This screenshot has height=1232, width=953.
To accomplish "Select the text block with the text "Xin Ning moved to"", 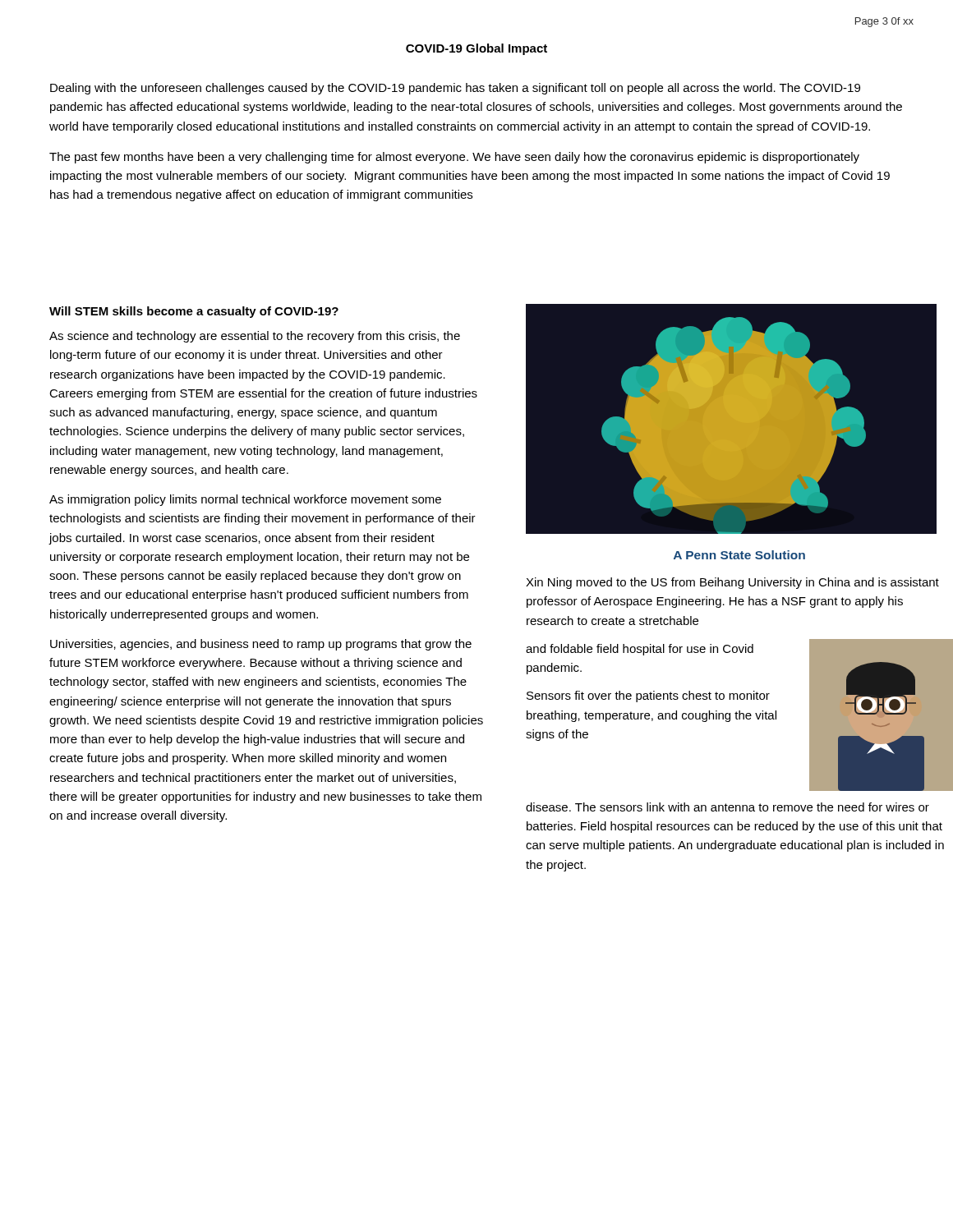I will tap(739, 723).
